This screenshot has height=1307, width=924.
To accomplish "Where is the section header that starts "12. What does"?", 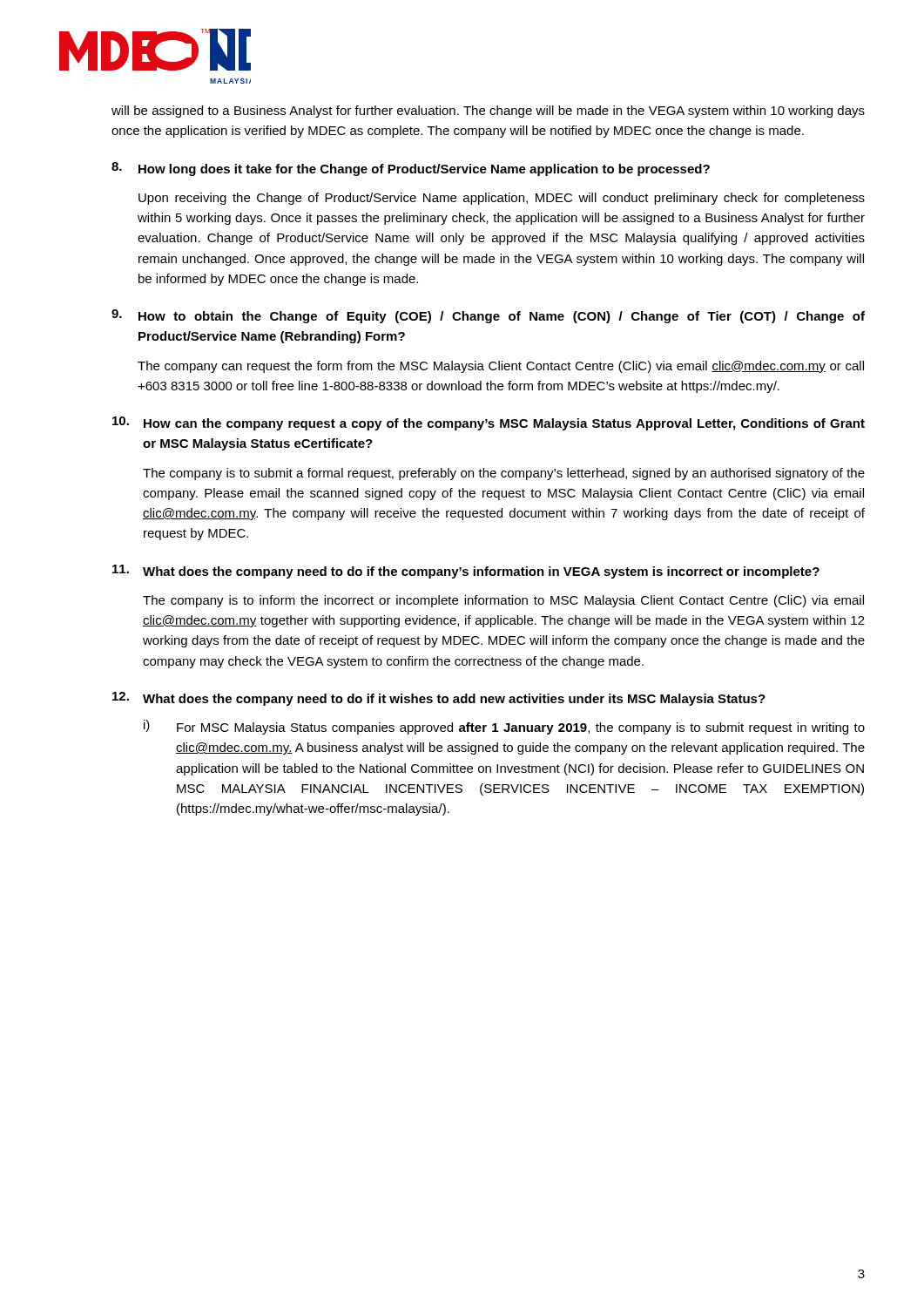I will pyautogui.click(x=488, y=698).
